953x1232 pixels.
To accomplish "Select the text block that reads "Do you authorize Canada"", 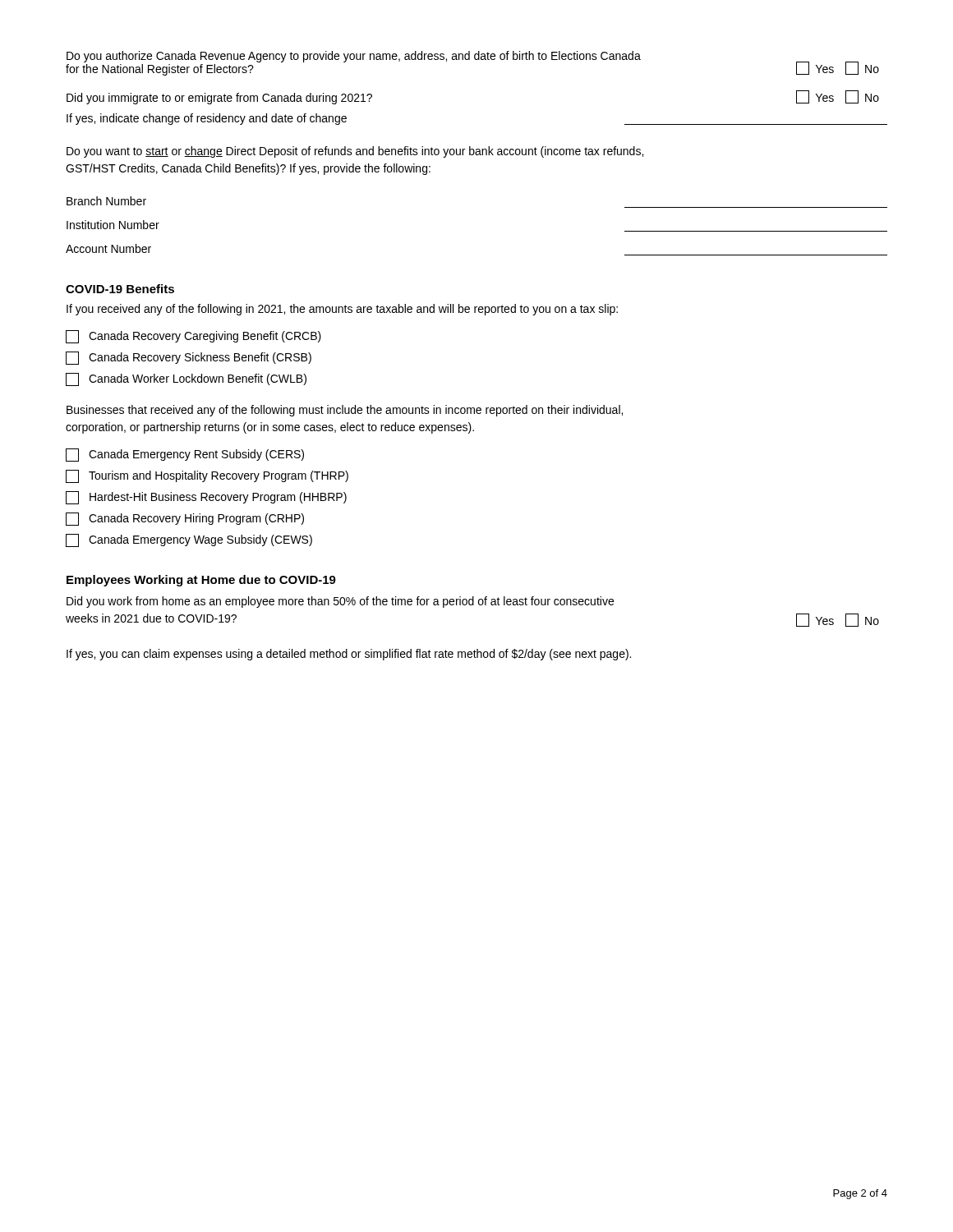I will (476, 62).
